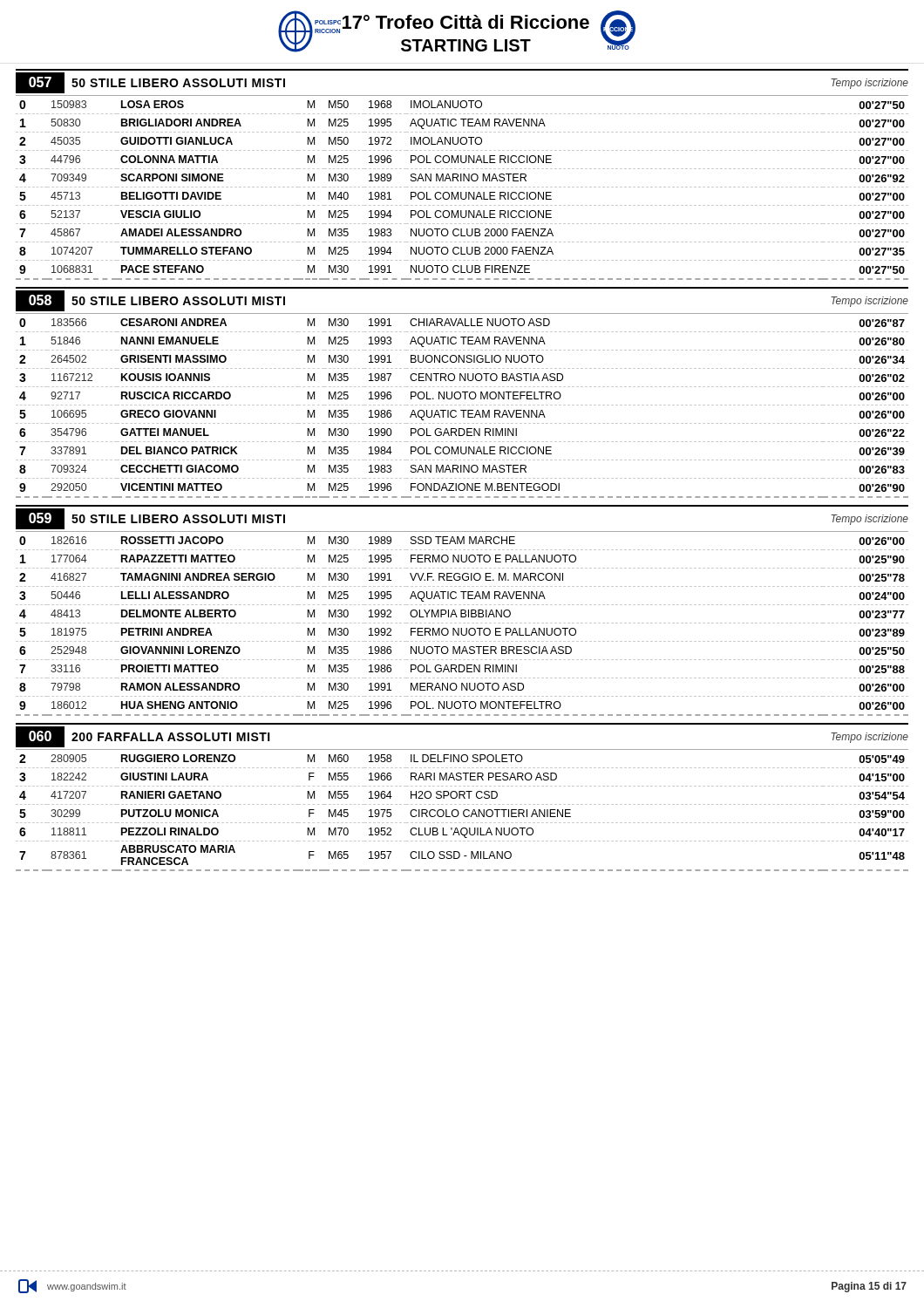924x1308 pixels.
Task: Where is the section header that starts "057 50 STILE LIBERO ASSOLUTI"?
Action: 462,83
